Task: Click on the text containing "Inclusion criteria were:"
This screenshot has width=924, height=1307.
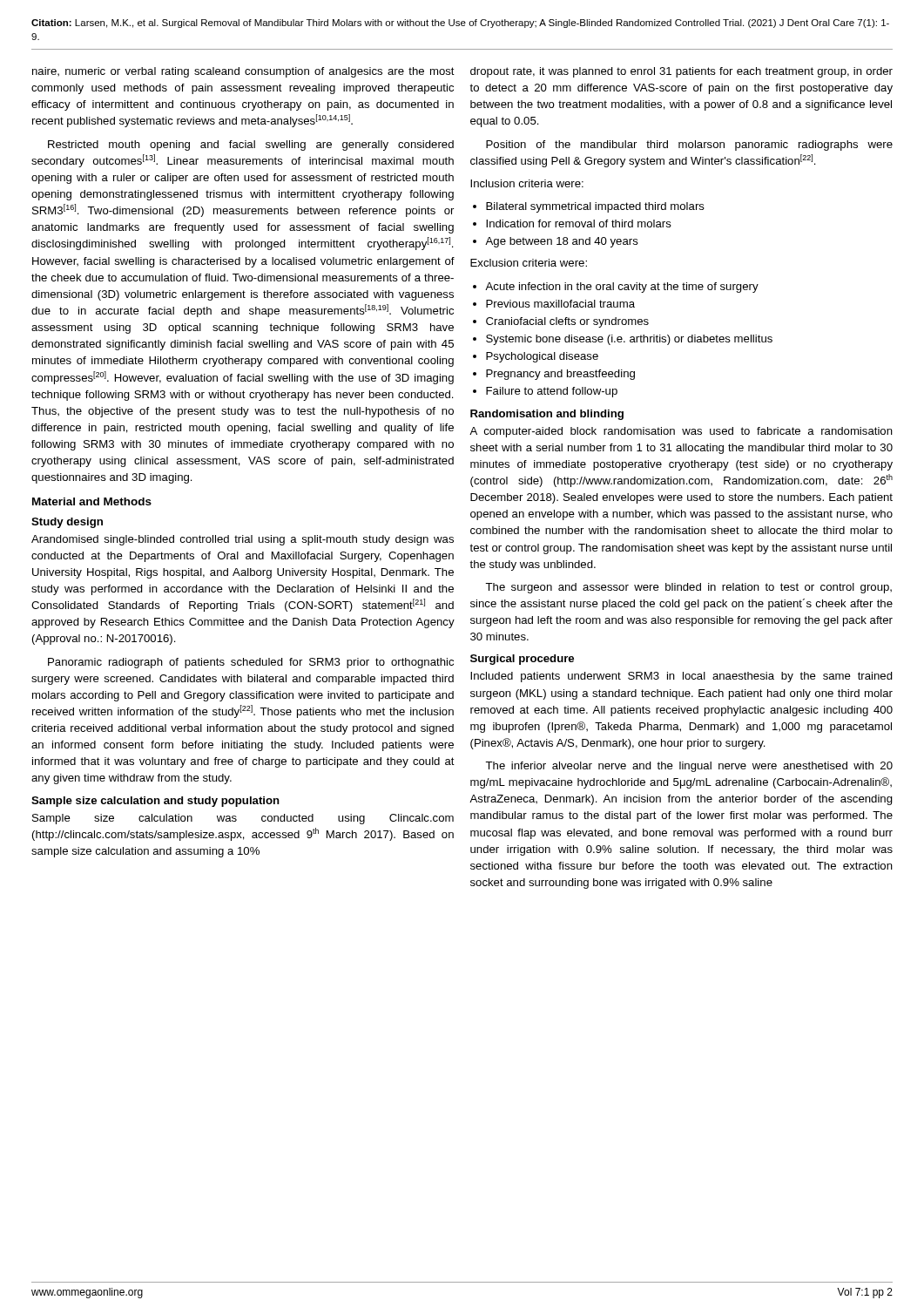Action: click(527, 183)
